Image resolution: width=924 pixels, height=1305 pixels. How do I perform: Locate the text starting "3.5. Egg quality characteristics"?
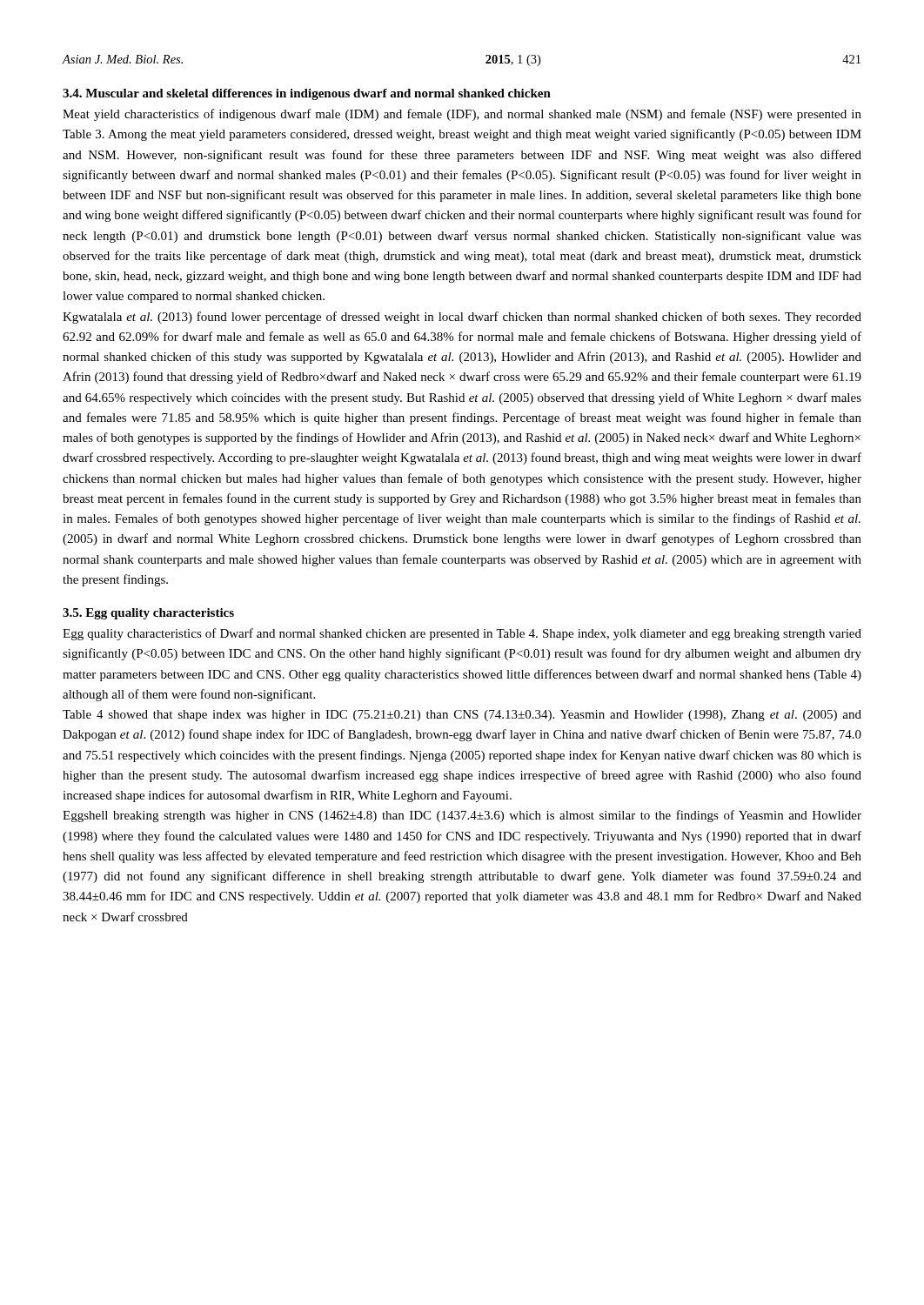[148, 613]
